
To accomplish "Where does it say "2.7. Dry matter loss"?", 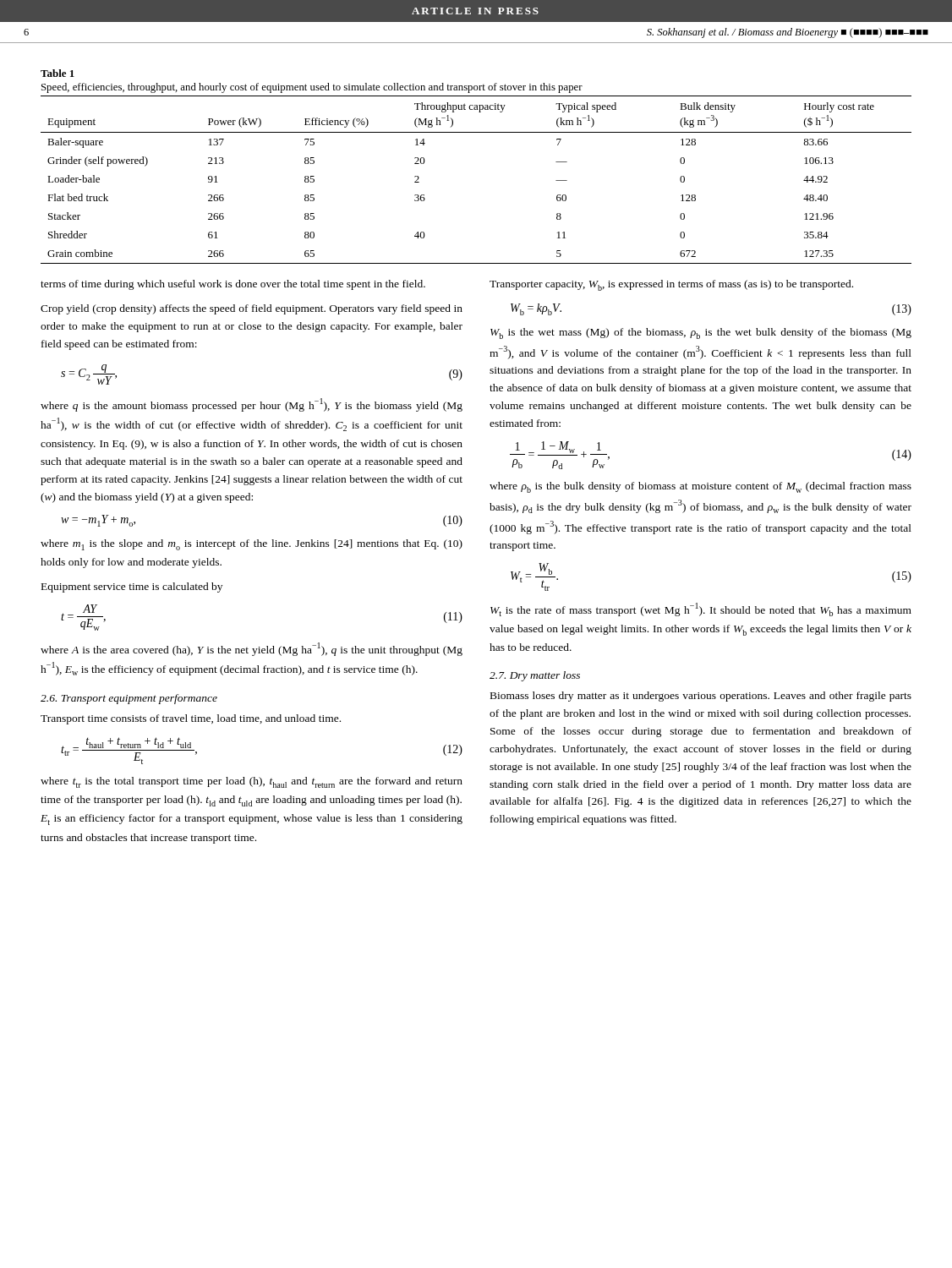I will [x=535, y=675].
